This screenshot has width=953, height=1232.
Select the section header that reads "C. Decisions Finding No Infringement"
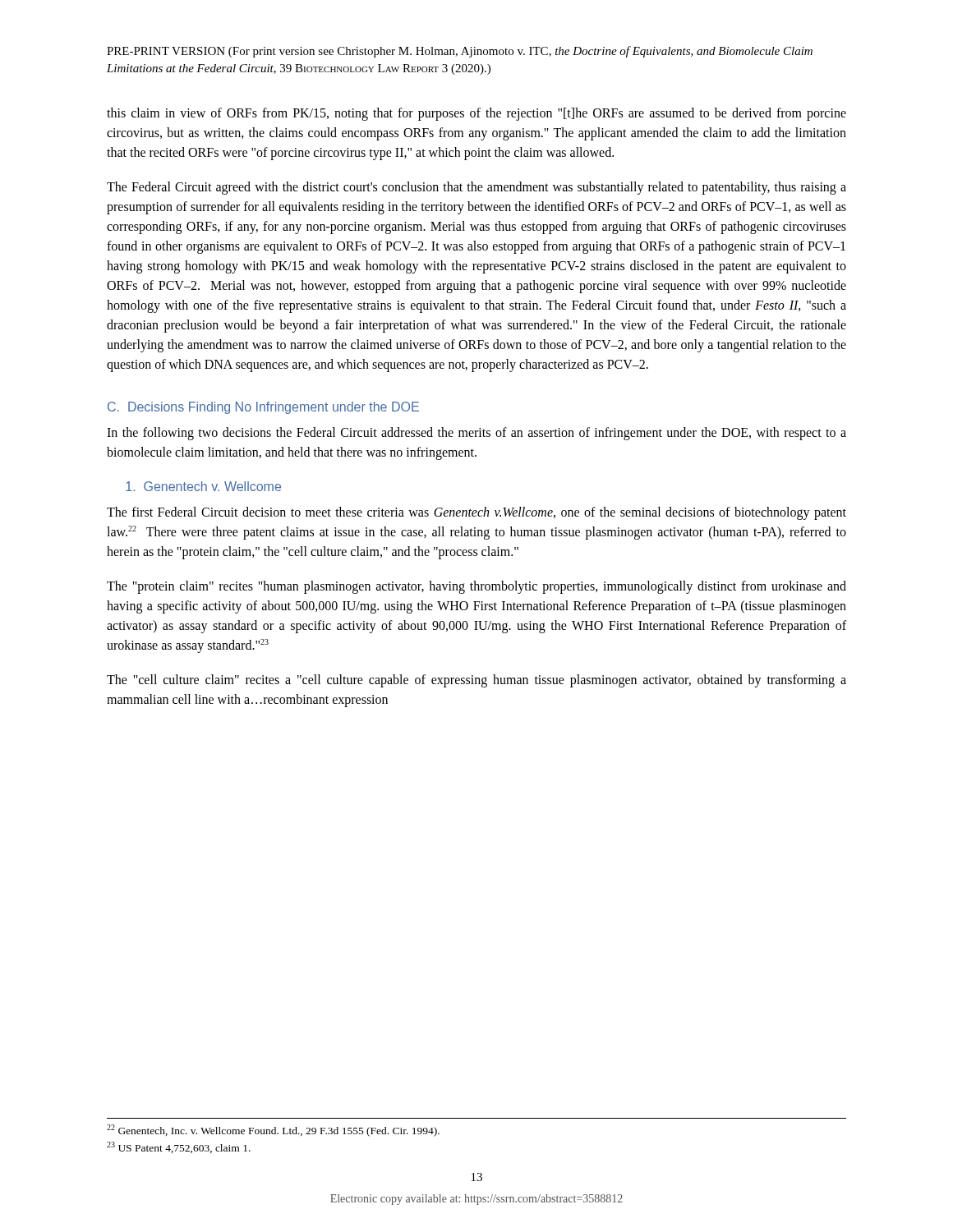(263, 407)
